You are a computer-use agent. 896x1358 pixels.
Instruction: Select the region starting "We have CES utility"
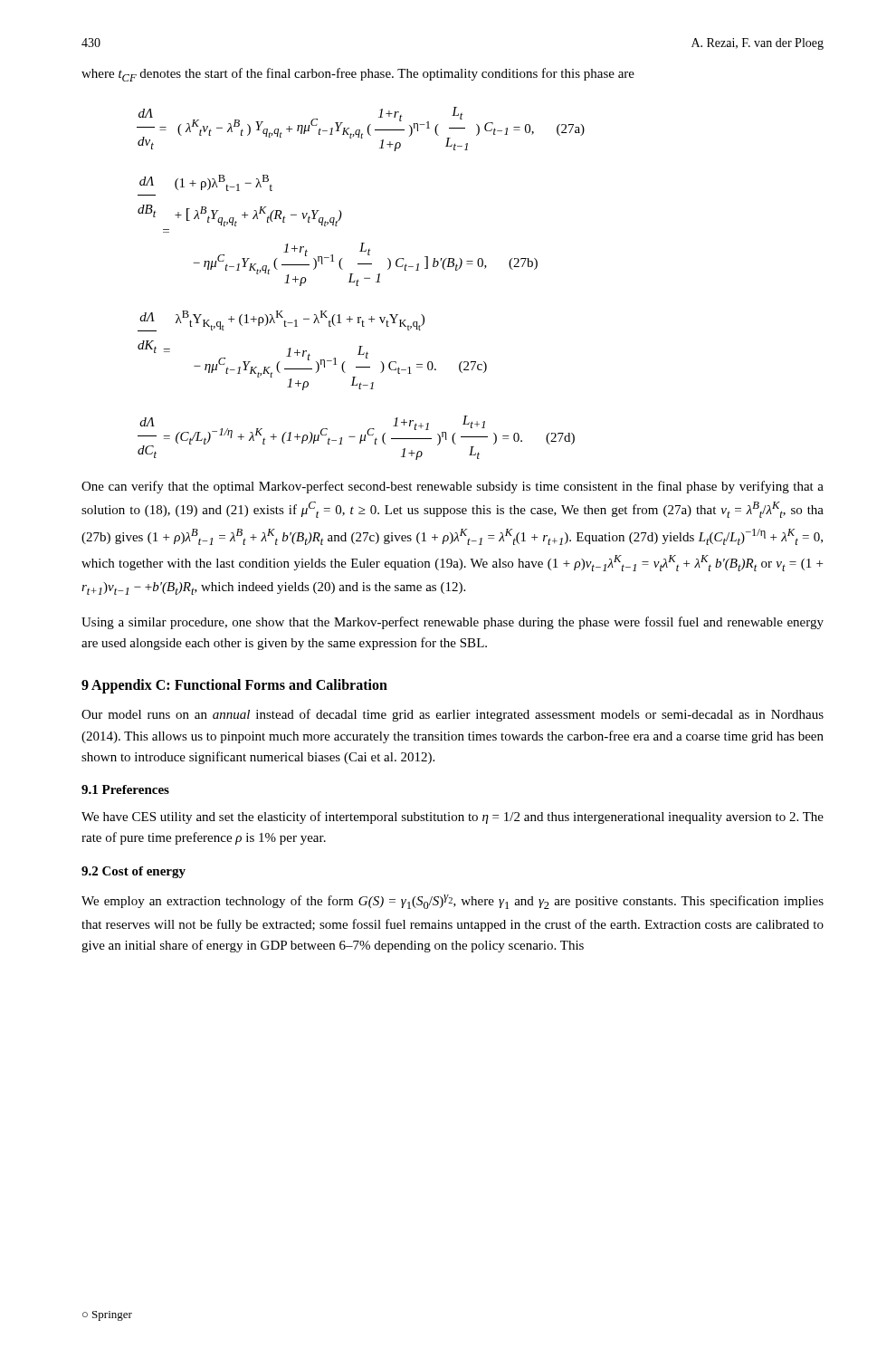[453, 827]
